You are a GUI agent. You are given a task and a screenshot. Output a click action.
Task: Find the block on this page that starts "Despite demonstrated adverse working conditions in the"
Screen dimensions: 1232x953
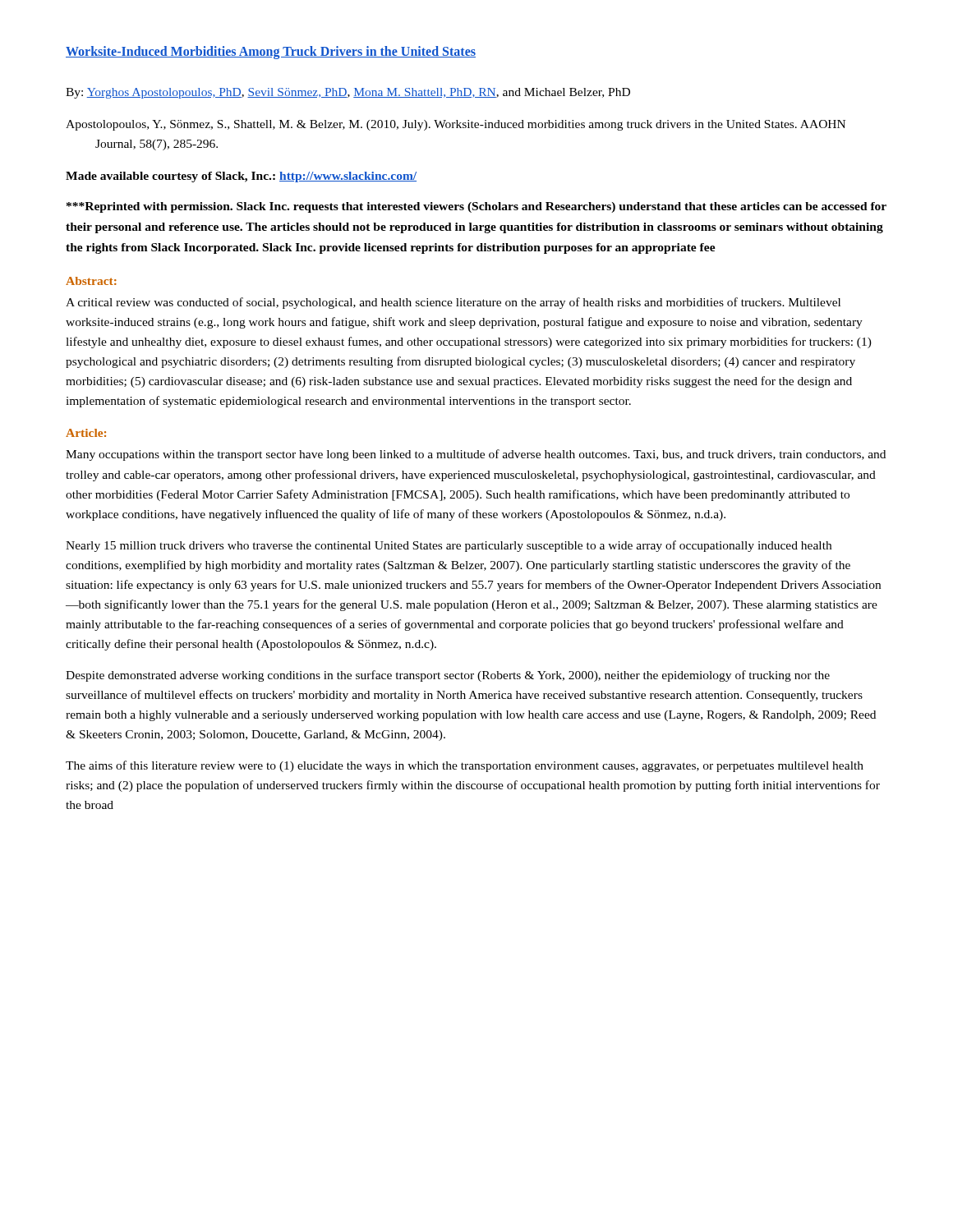471,704
